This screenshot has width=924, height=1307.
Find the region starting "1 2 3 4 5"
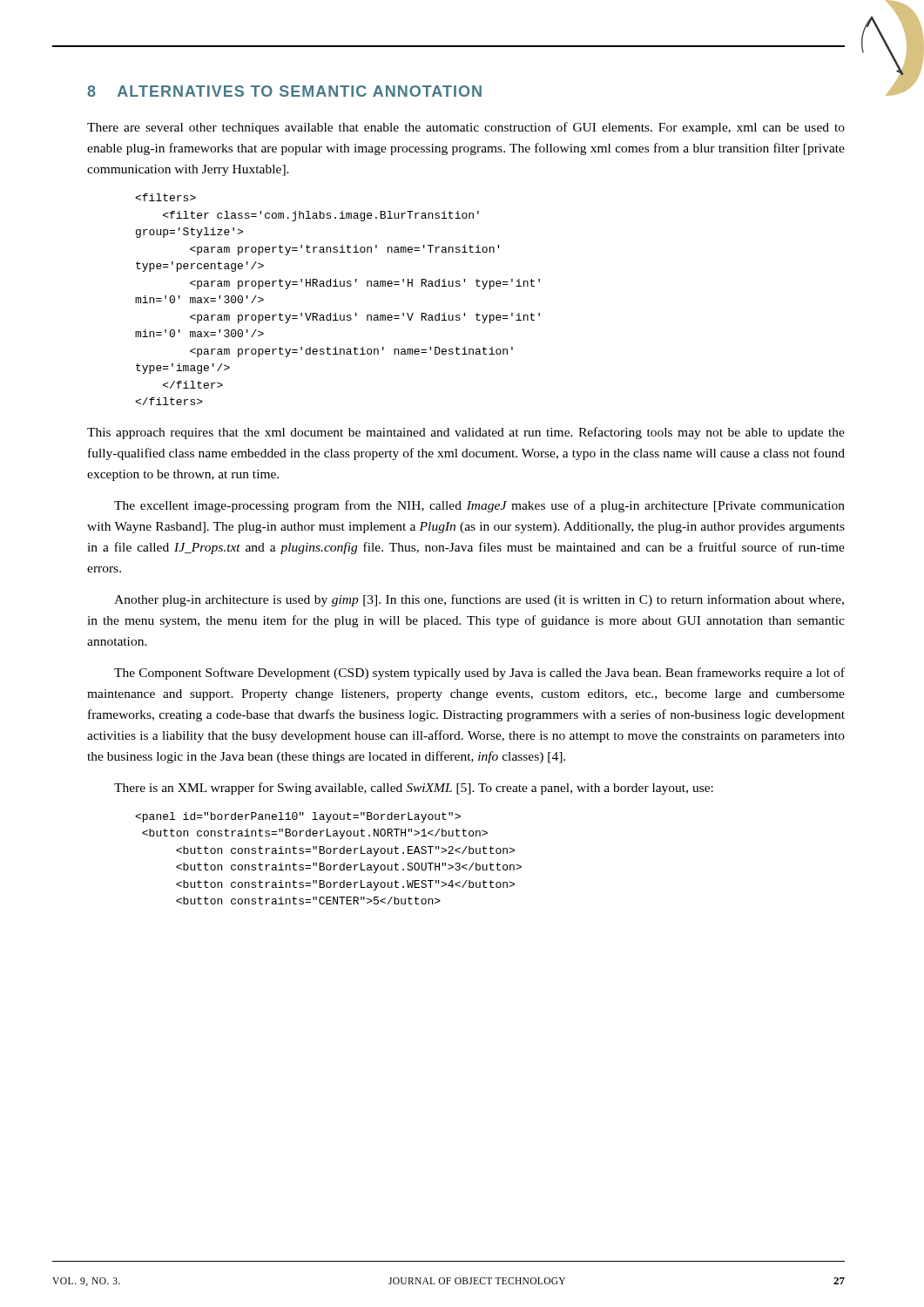490,859
